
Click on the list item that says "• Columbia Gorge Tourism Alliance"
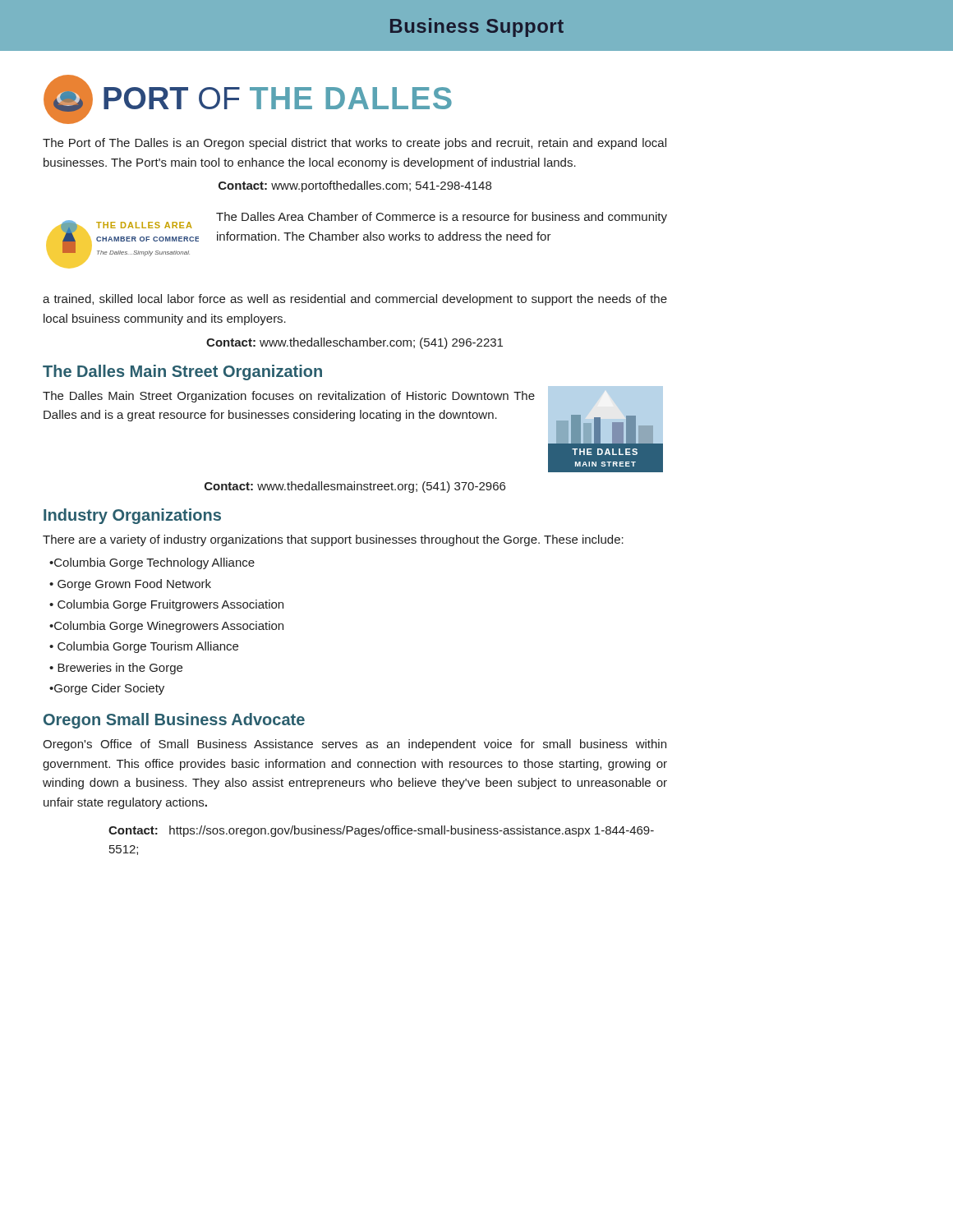point(144,646)
